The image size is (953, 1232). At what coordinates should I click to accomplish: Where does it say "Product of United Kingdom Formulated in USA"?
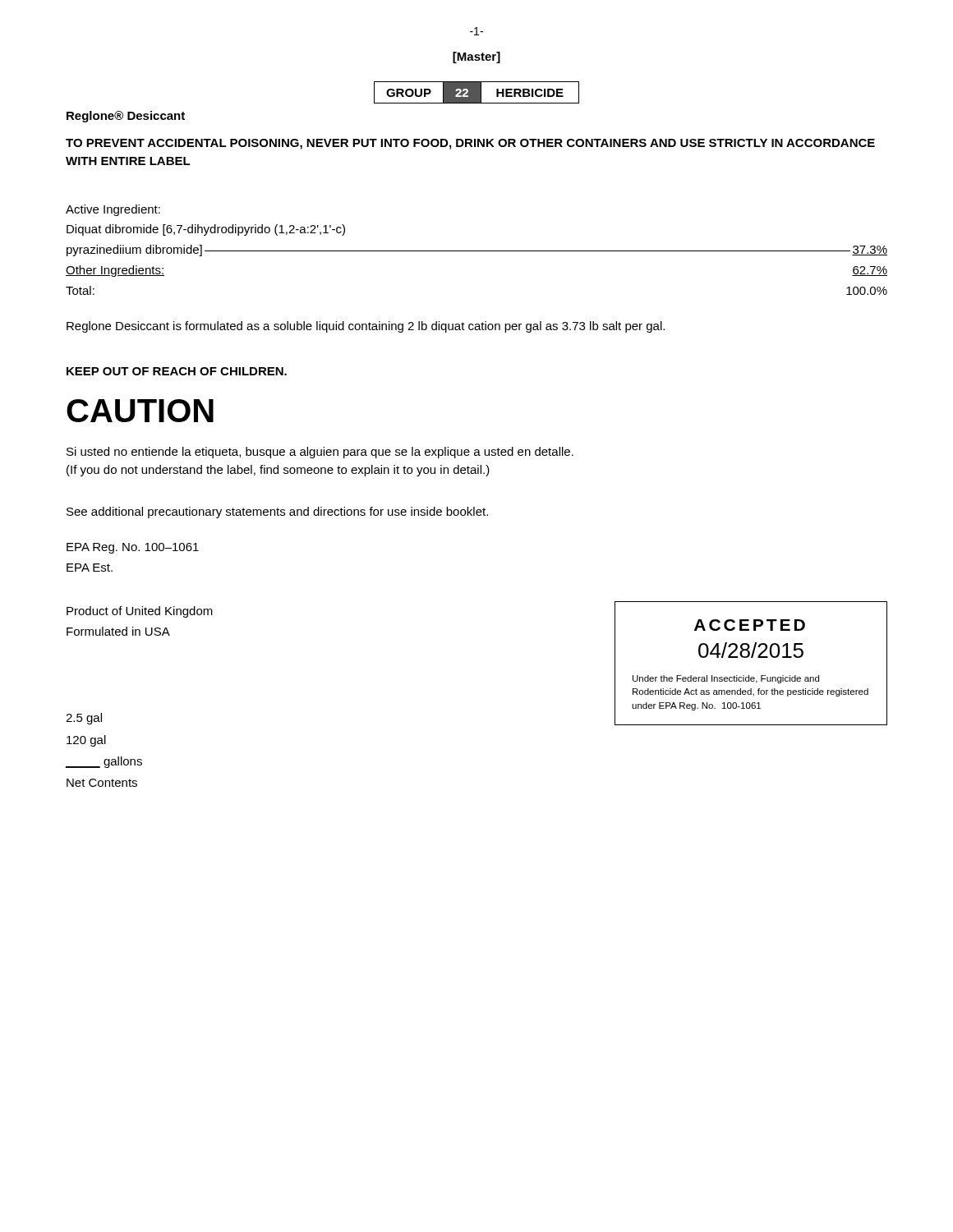click(x=139, y=621)
